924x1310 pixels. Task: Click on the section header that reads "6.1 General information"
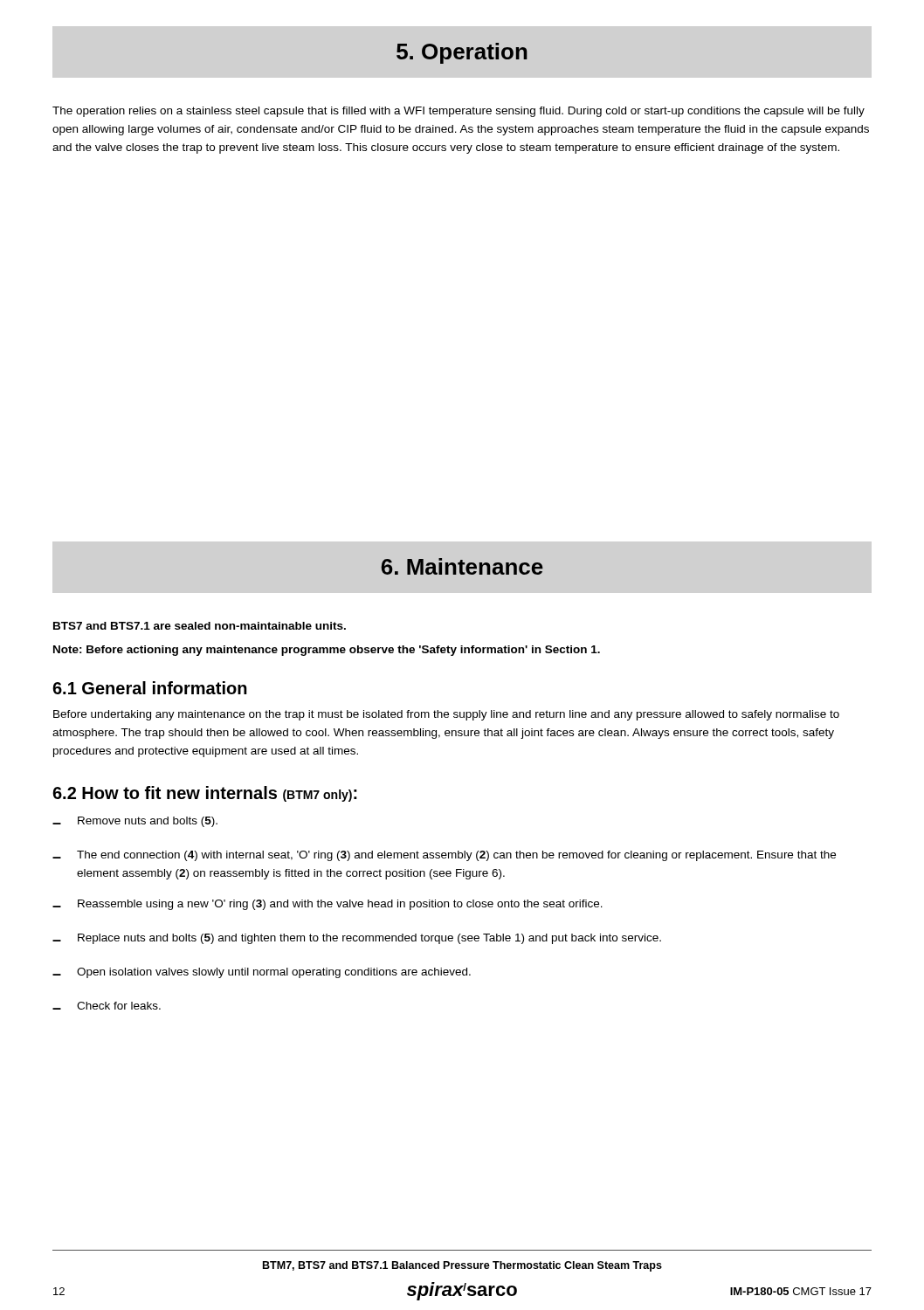point(150,688)
